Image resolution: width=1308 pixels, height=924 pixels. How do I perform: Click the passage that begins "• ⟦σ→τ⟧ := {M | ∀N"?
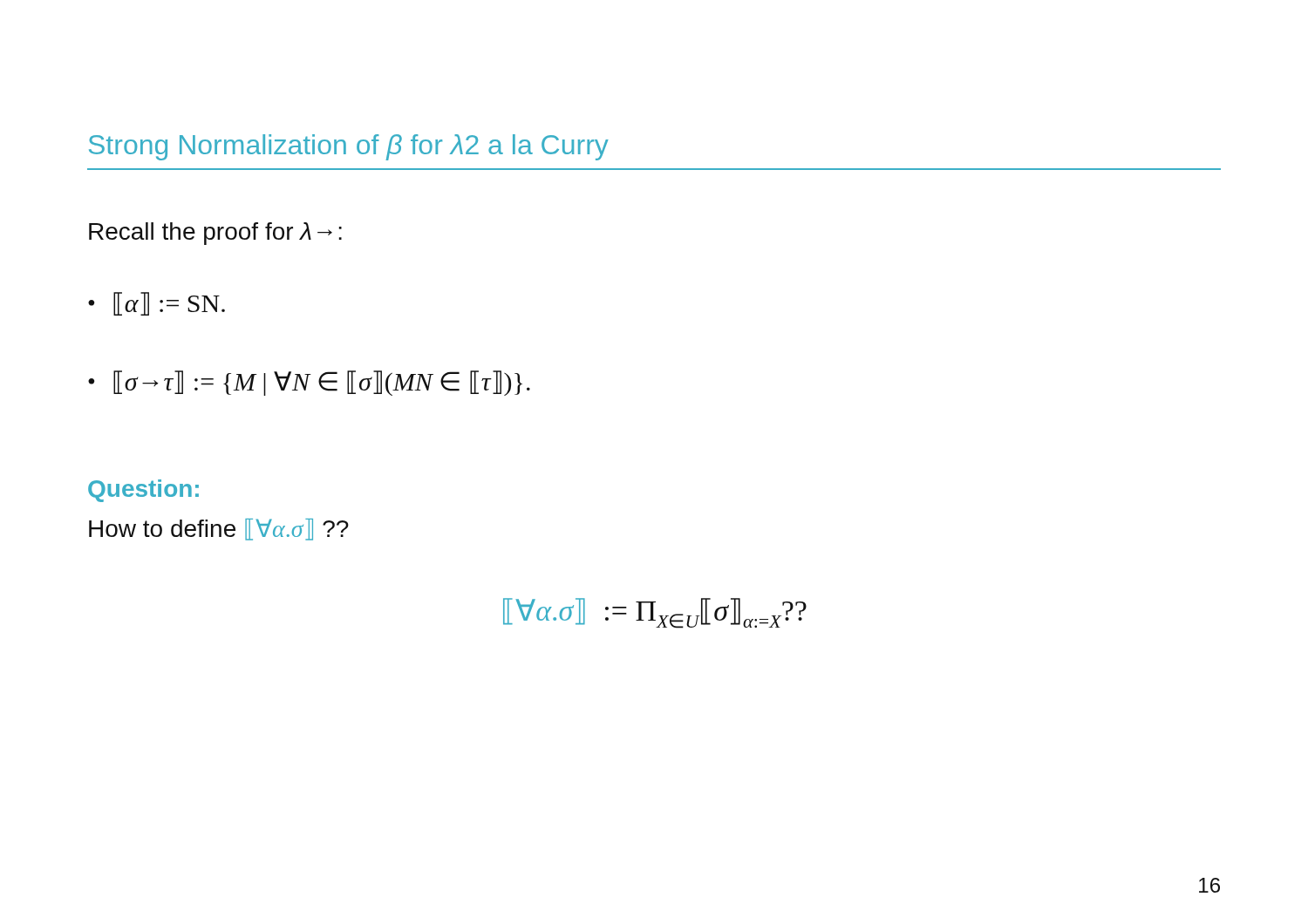pos(309,381)
